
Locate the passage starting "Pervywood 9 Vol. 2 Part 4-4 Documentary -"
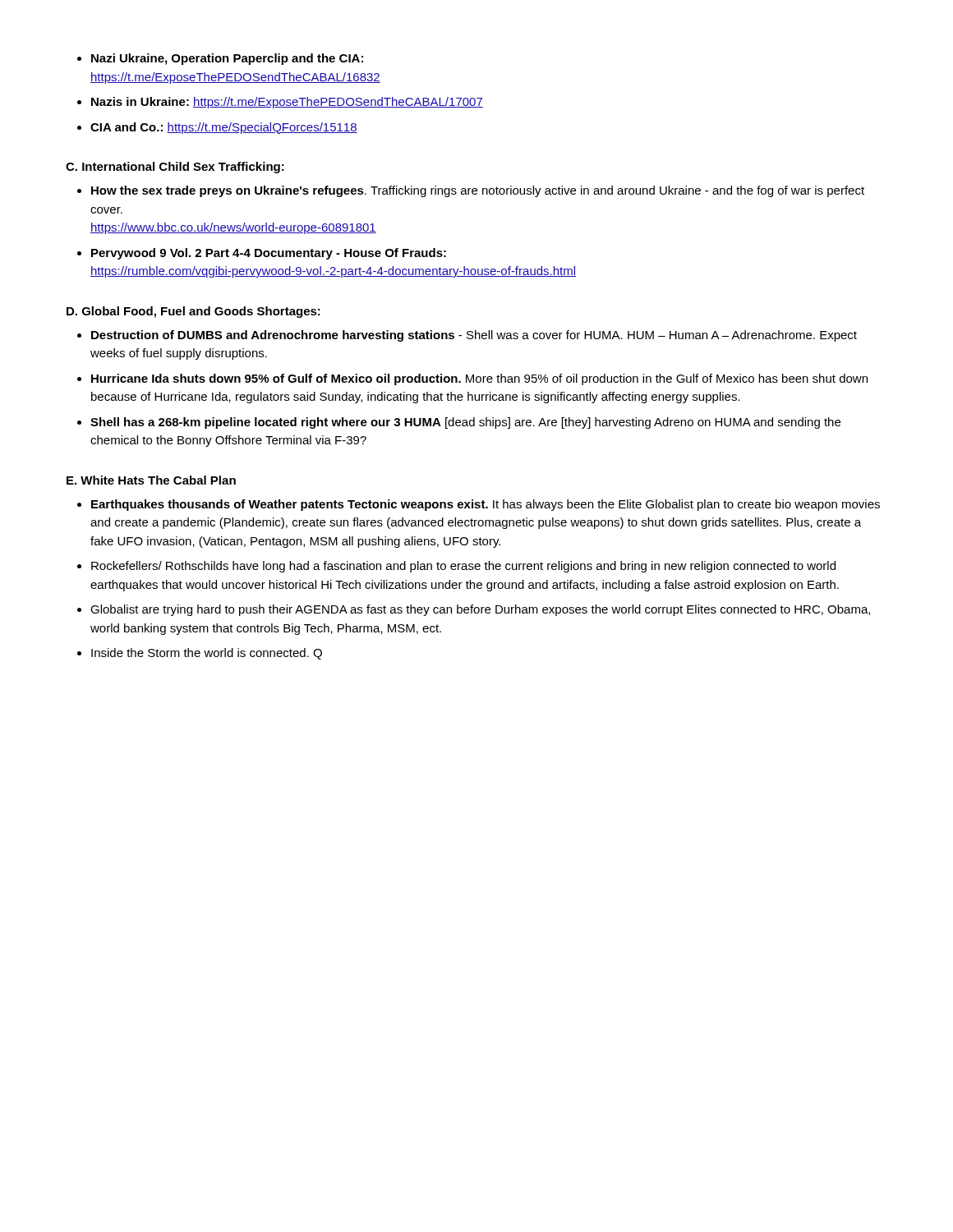(x=476, y=262)
